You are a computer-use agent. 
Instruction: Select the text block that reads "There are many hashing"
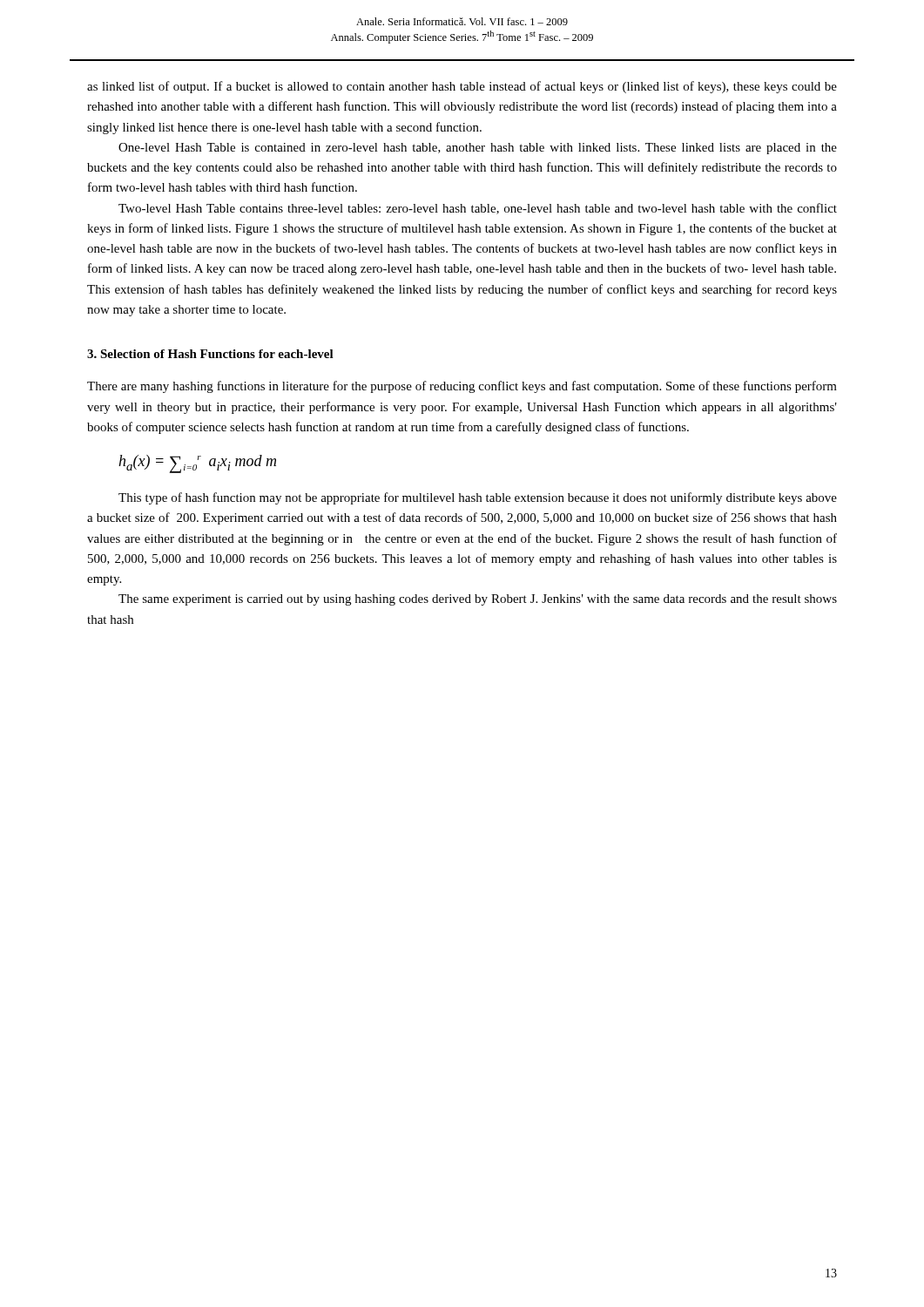coord(462,407)
